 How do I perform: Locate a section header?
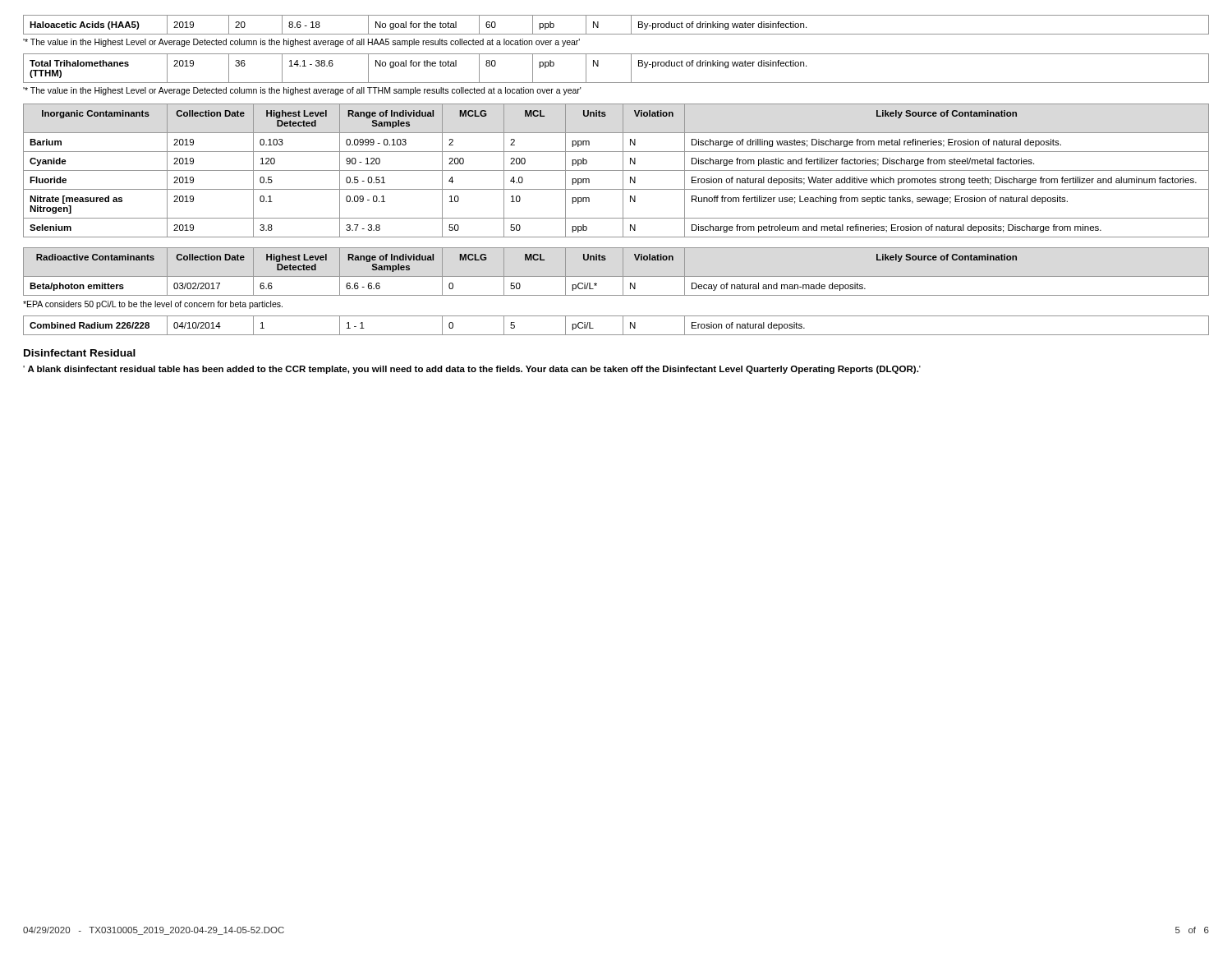79,353
